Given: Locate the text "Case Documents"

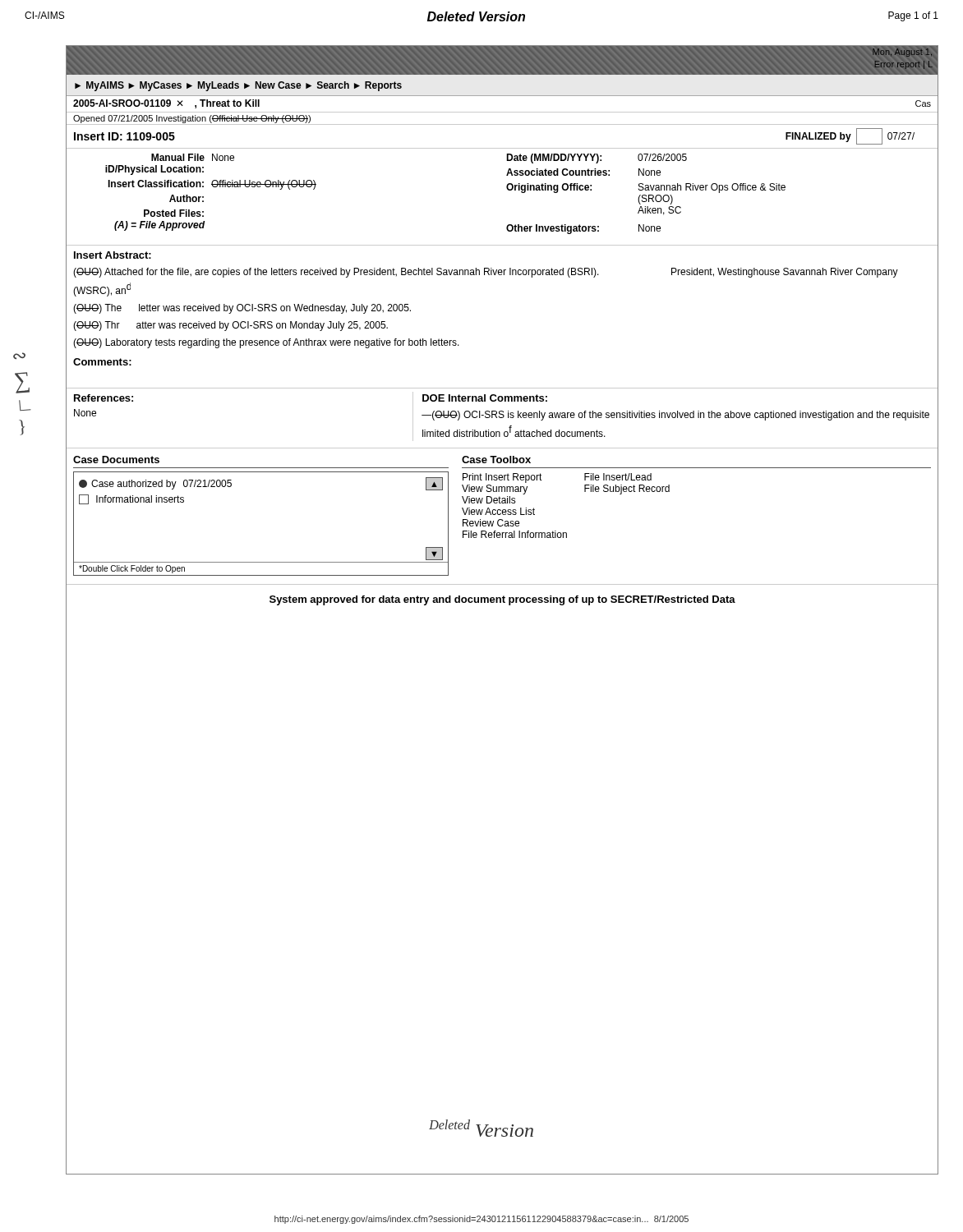Looking at the screenshot, I should click(x=116, y=459).
